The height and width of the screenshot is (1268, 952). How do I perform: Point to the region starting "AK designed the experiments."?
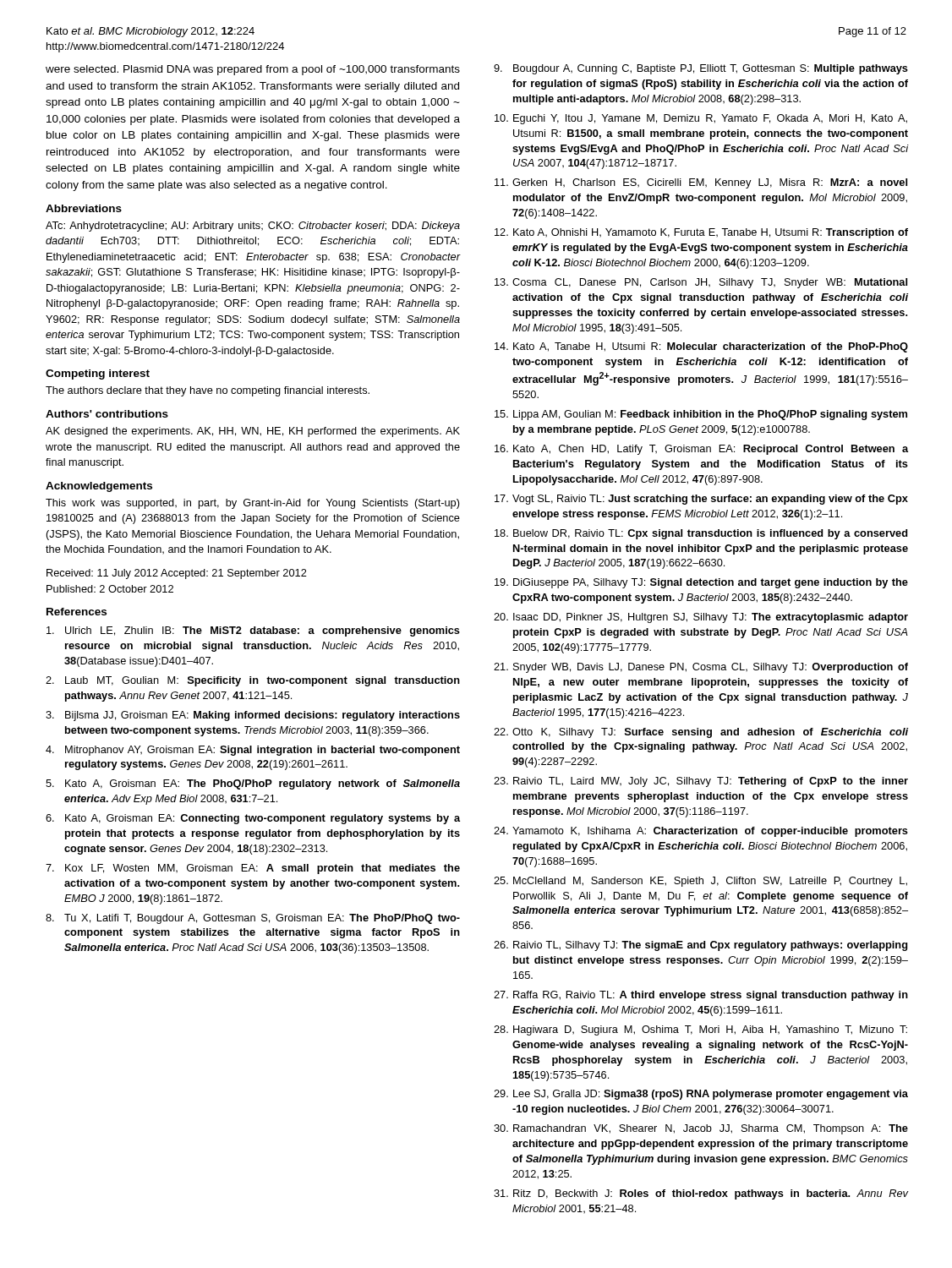(253, 446)
